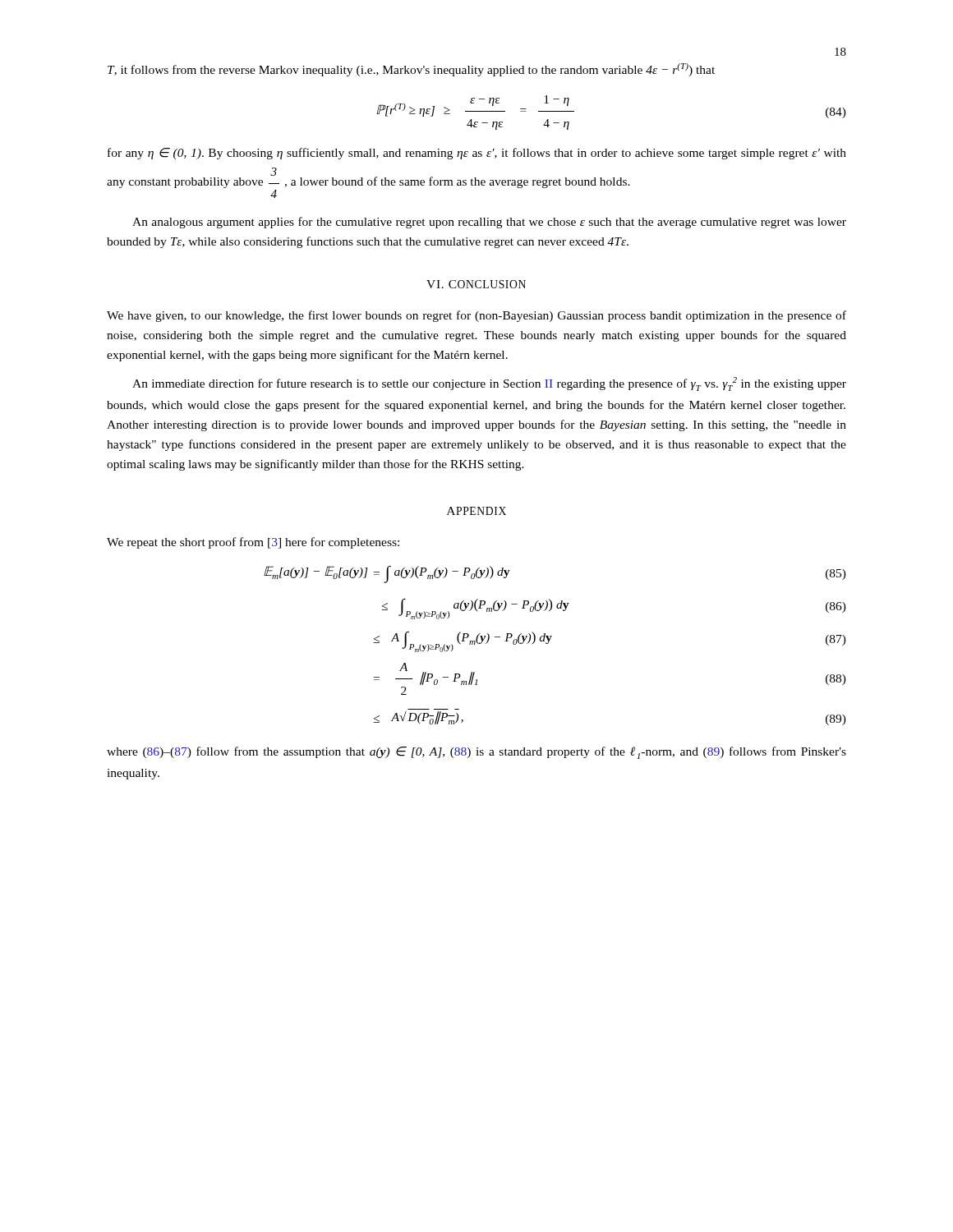Click on the passage starting "We repeat the short proof from"
The image size is (953, 1232).
click(254, 541)
